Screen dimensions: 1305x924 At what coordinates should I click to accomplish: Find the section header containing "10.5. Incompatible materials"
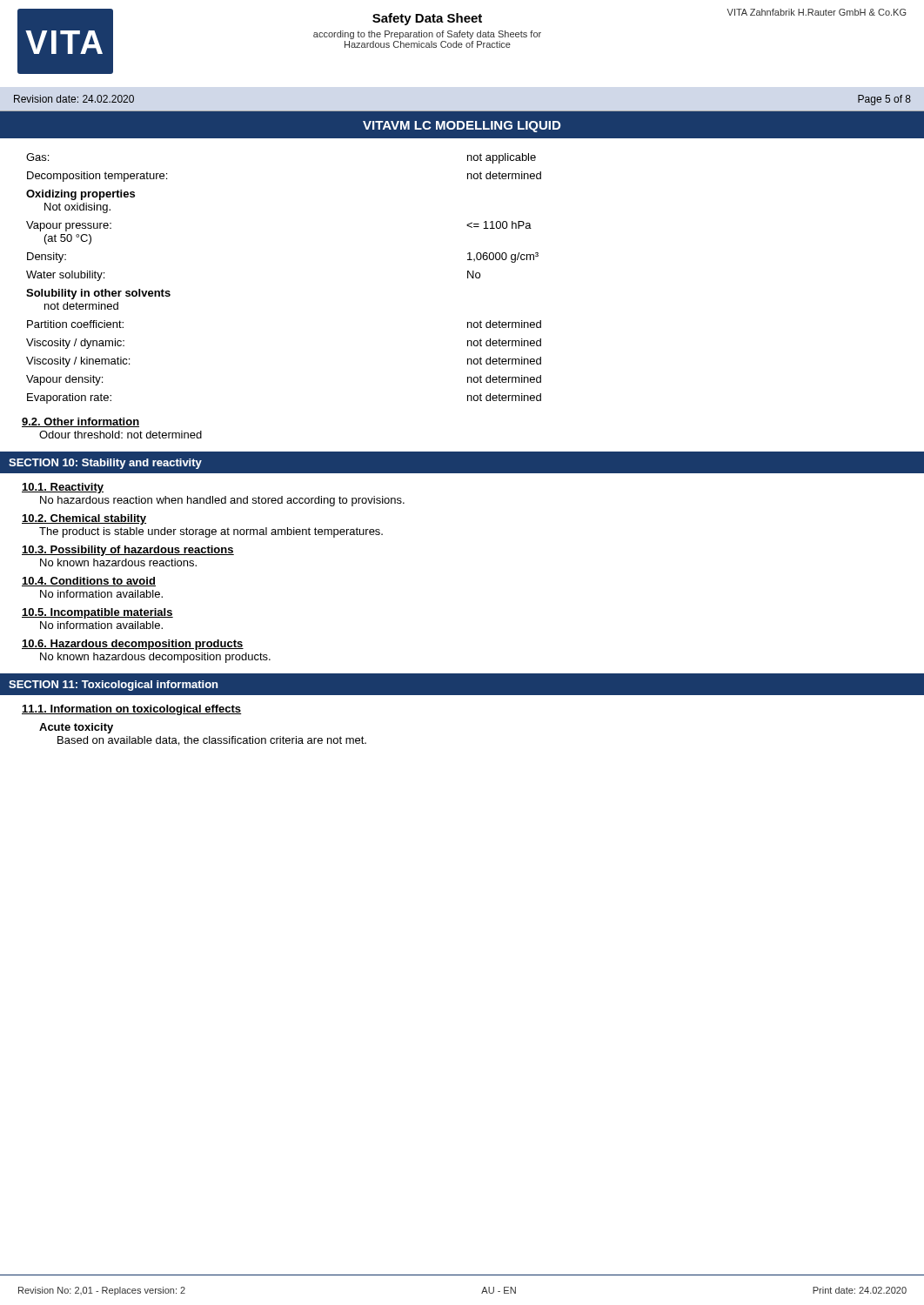tap(97, 612)
